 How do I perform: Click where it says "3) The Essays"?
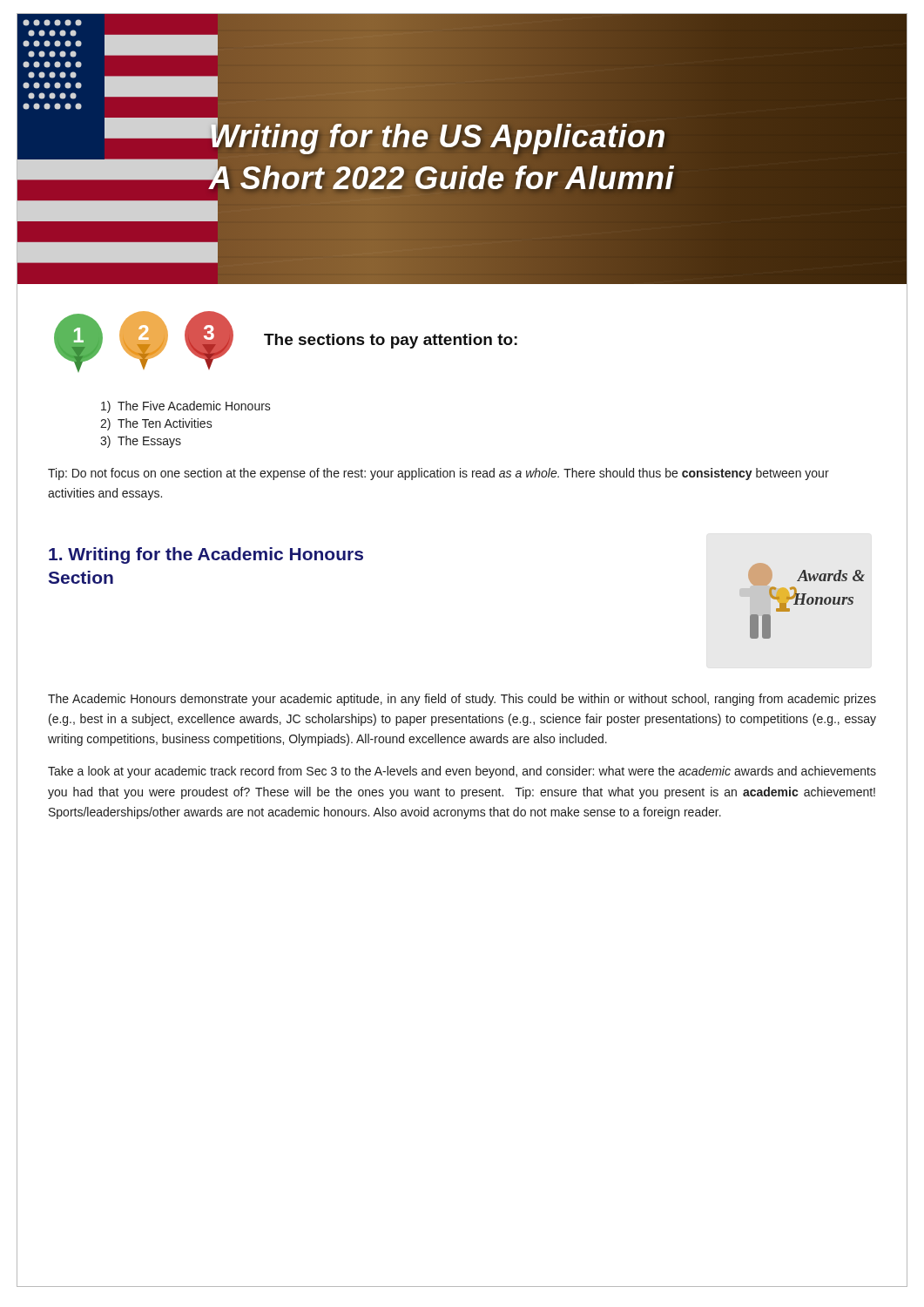[141, 441]
